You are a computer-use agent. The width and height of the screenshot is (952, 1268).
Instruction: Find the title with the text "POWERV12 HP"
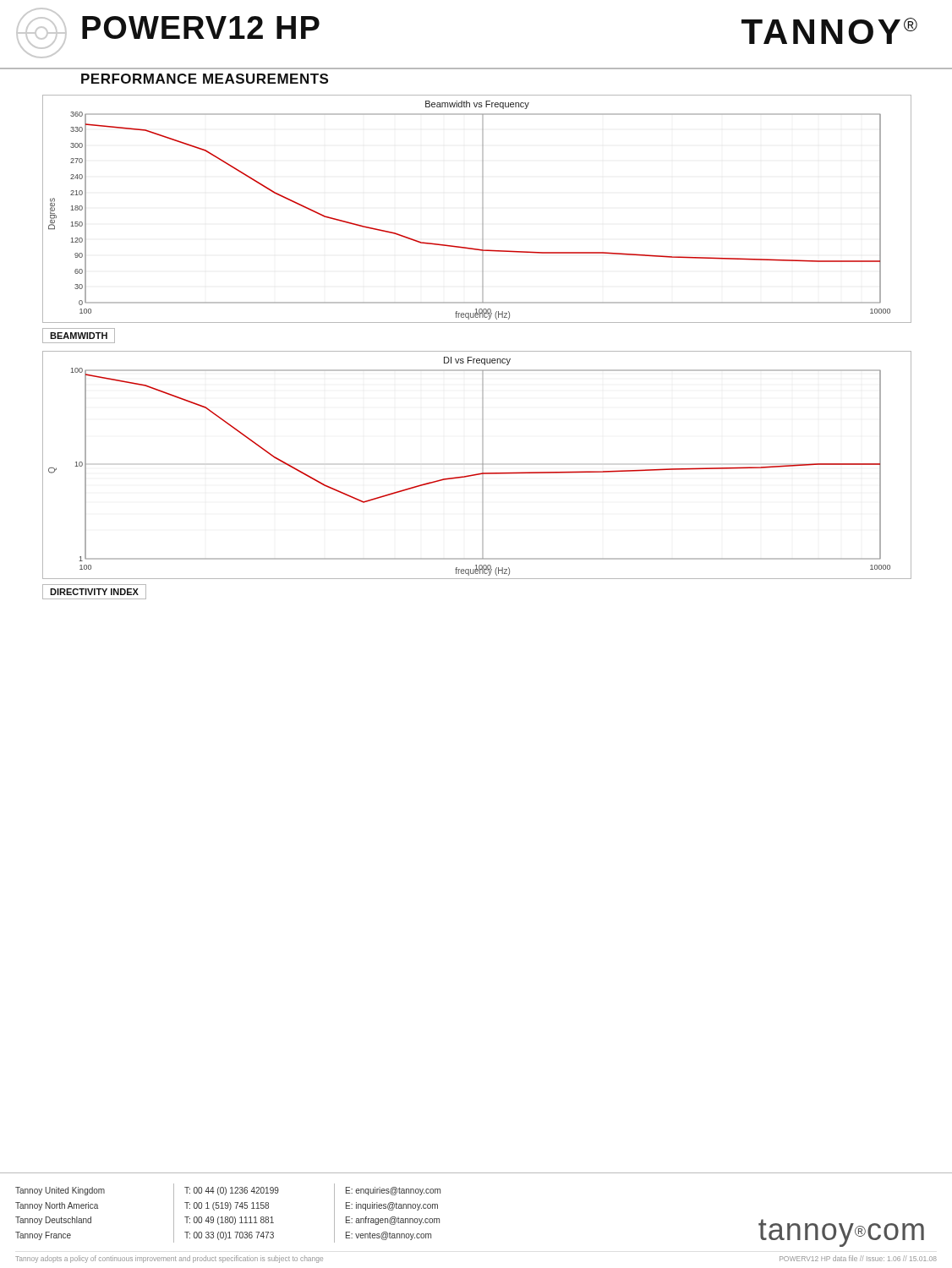pyautogui.click(x=201, y=28)
